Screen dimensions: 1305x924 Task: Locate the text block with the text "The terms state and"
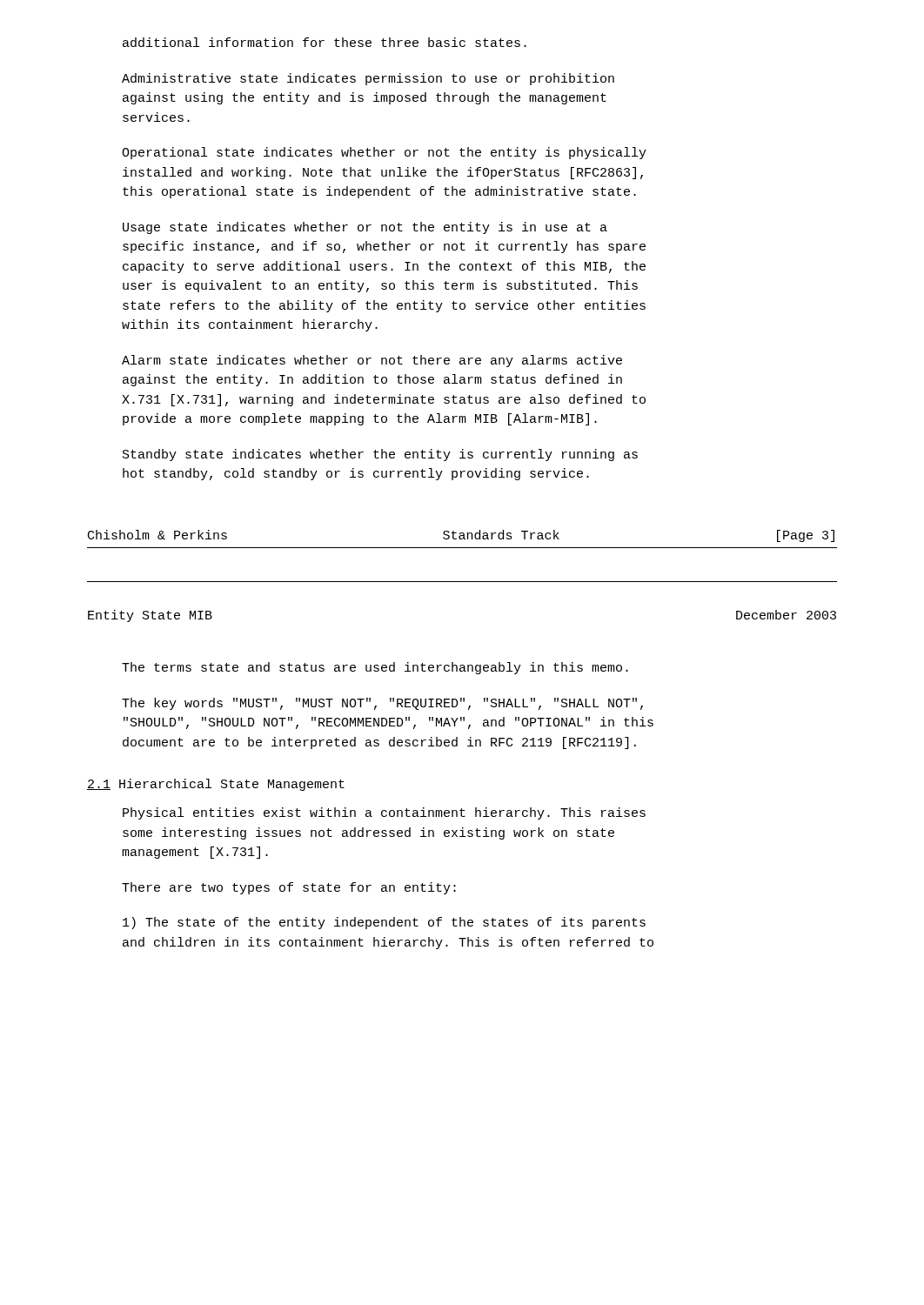[x=376, y=669]
